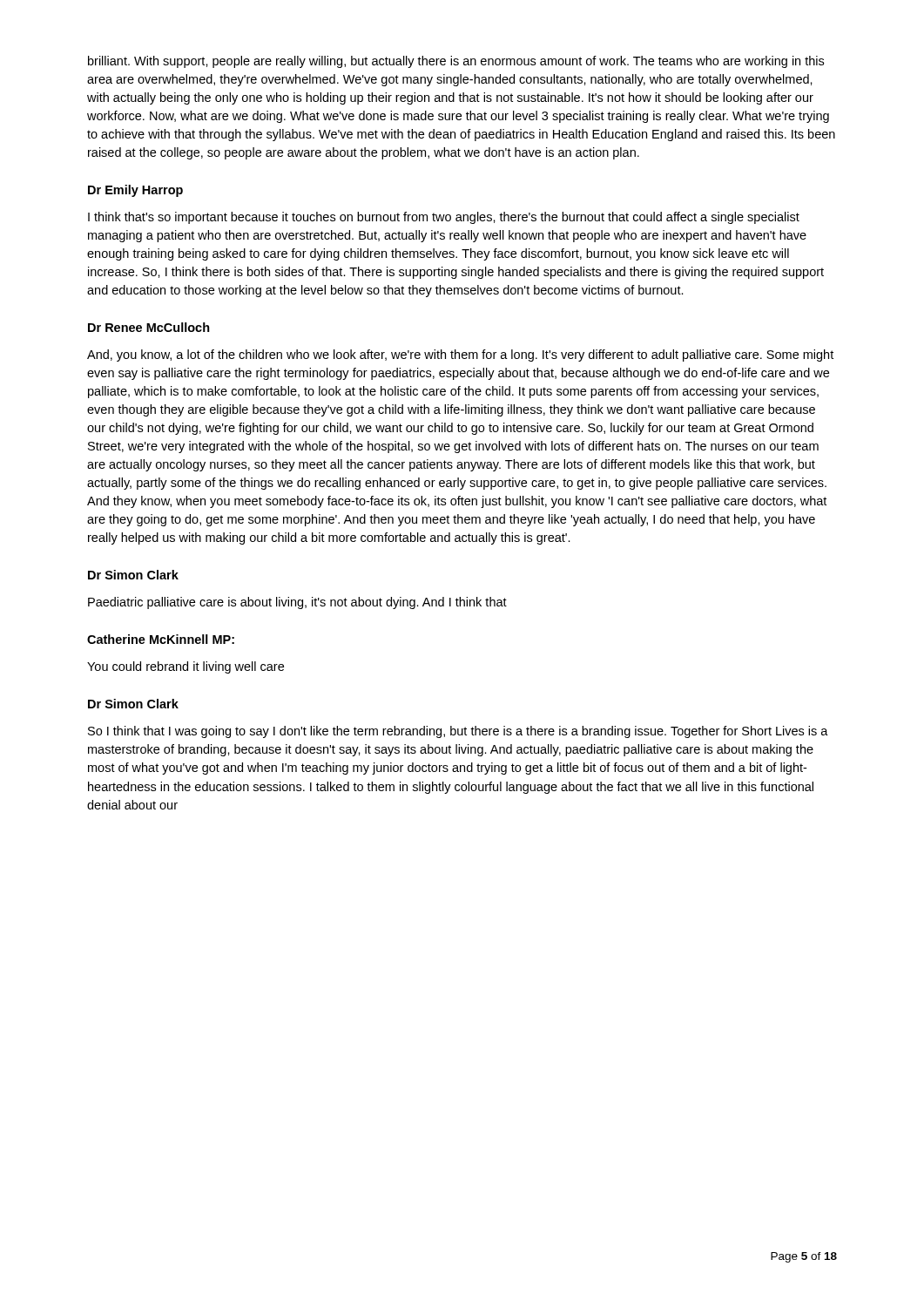924x1307 pixels.
Task: Locate the text block with the text "Paediatric palliative care is about living, it's not"
Action: point(297,602)
